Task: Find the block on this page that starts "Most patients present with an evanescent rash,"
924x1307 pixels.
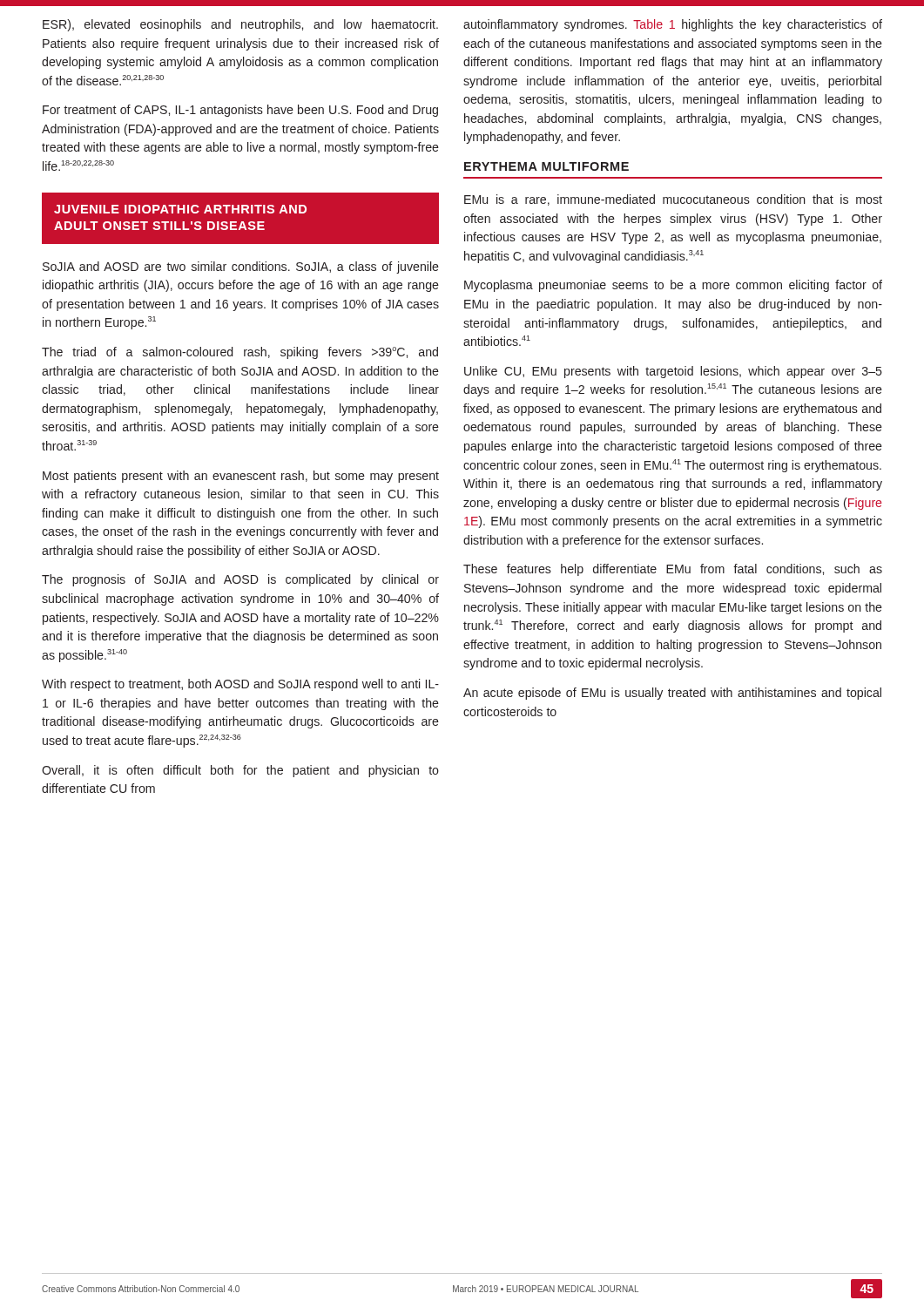Action: point(240,514)
